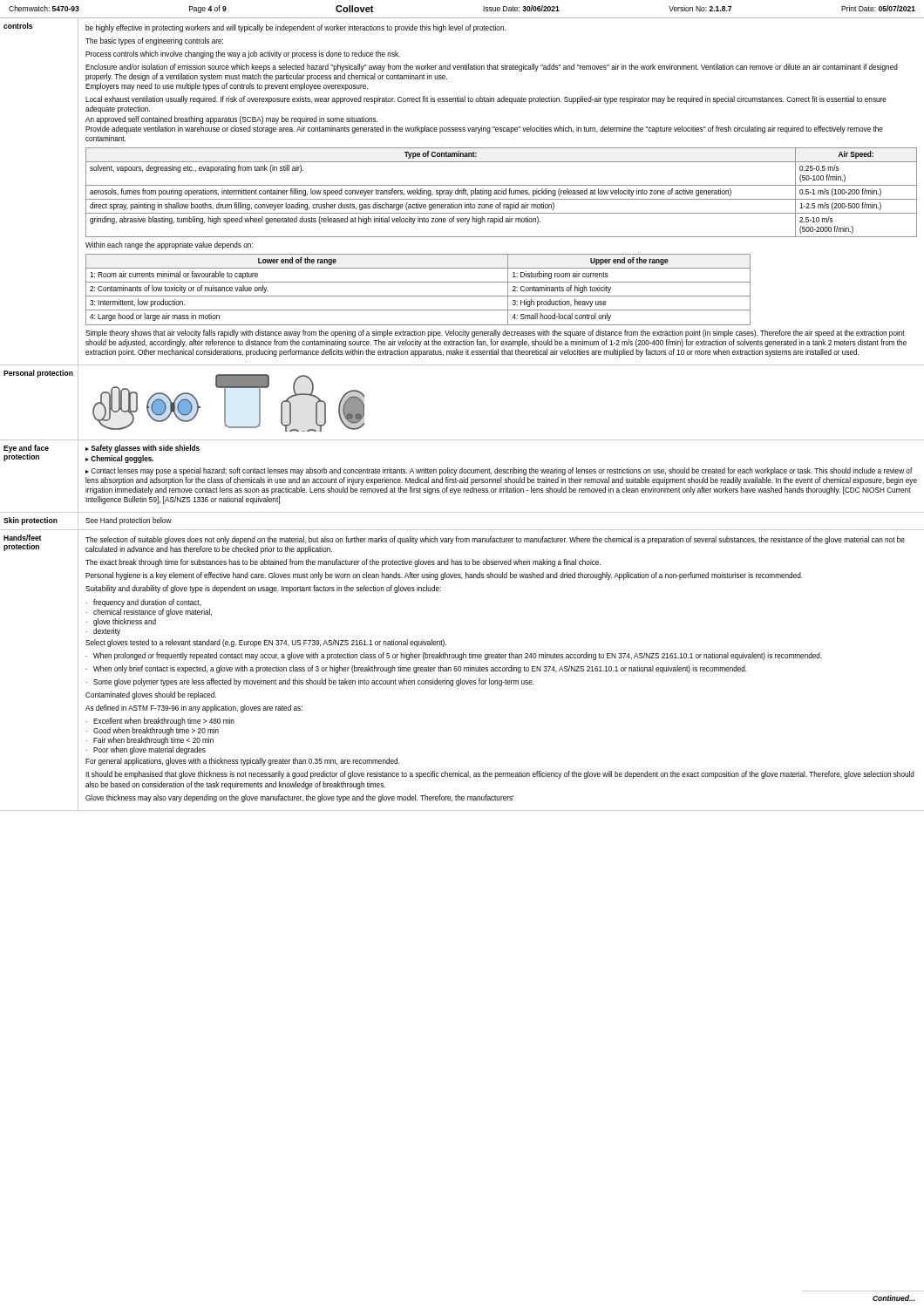Viewport: 924px width, 1308px height.
Task: Locate the table with the text "aerosols, fumes from pouring operations,"
Action: 501,192
